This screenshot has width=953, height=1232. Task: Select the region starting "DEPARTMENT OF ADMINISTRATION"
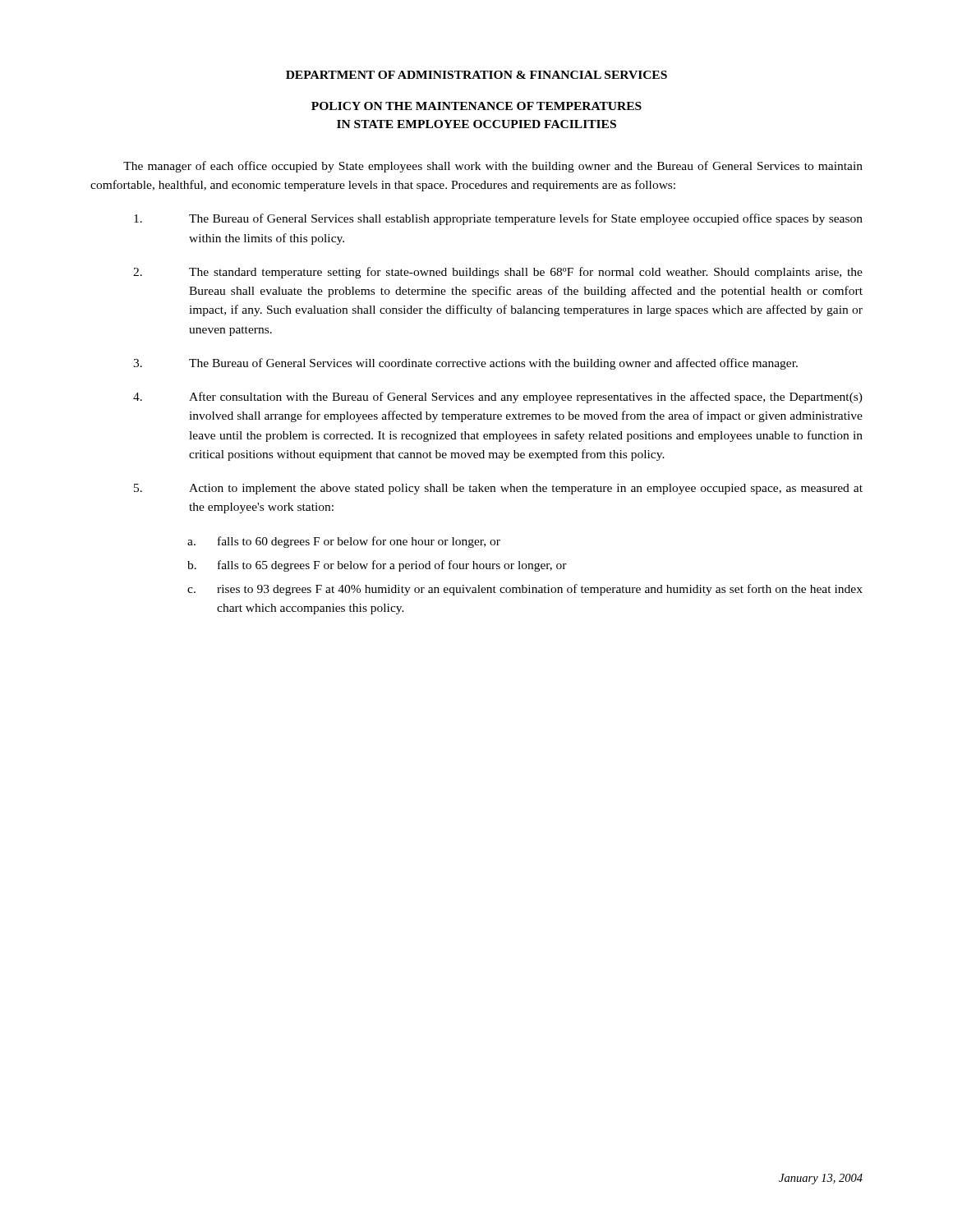coord(476,99)
